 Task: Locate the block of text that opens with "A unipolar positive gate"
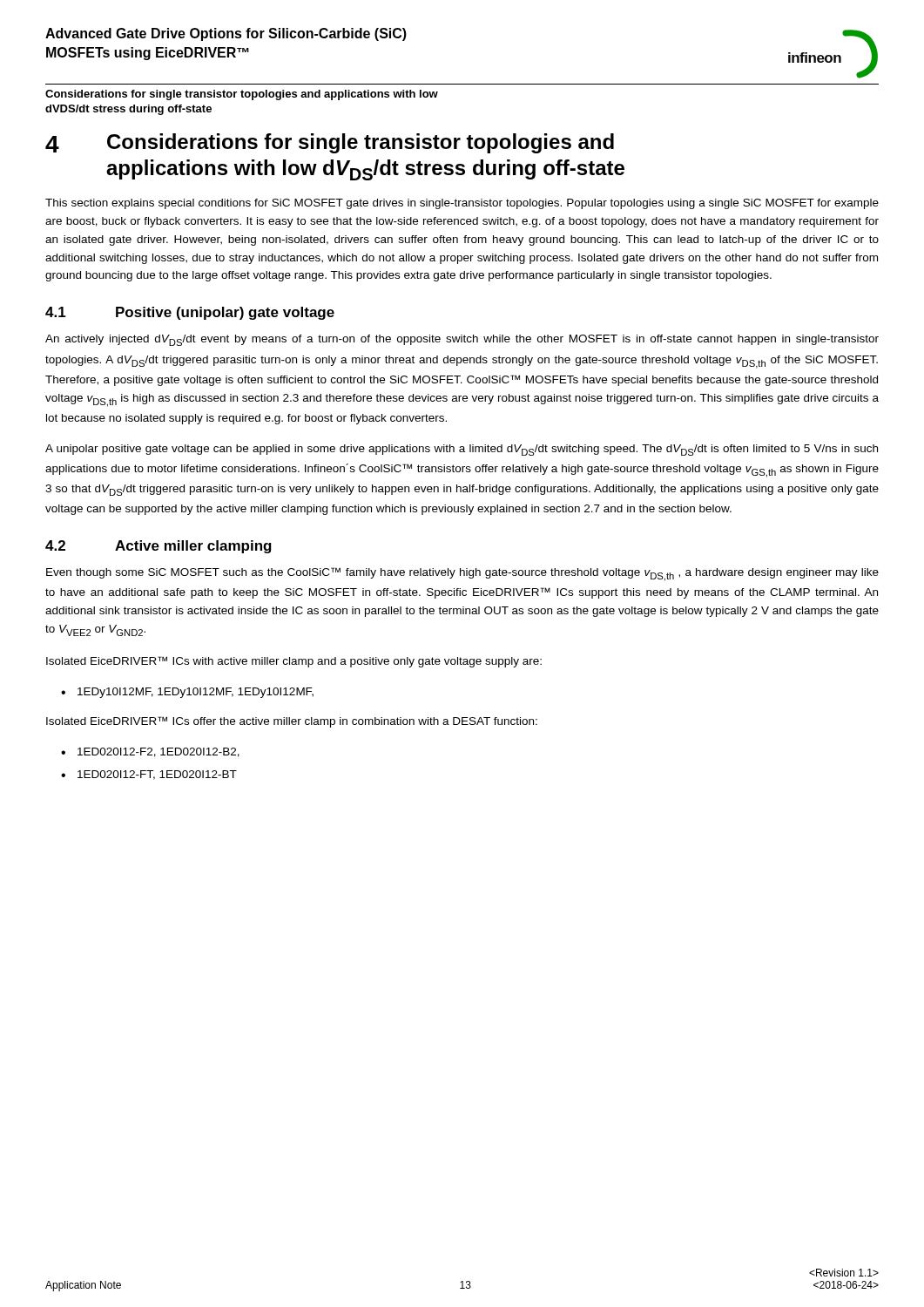[462, 478]
